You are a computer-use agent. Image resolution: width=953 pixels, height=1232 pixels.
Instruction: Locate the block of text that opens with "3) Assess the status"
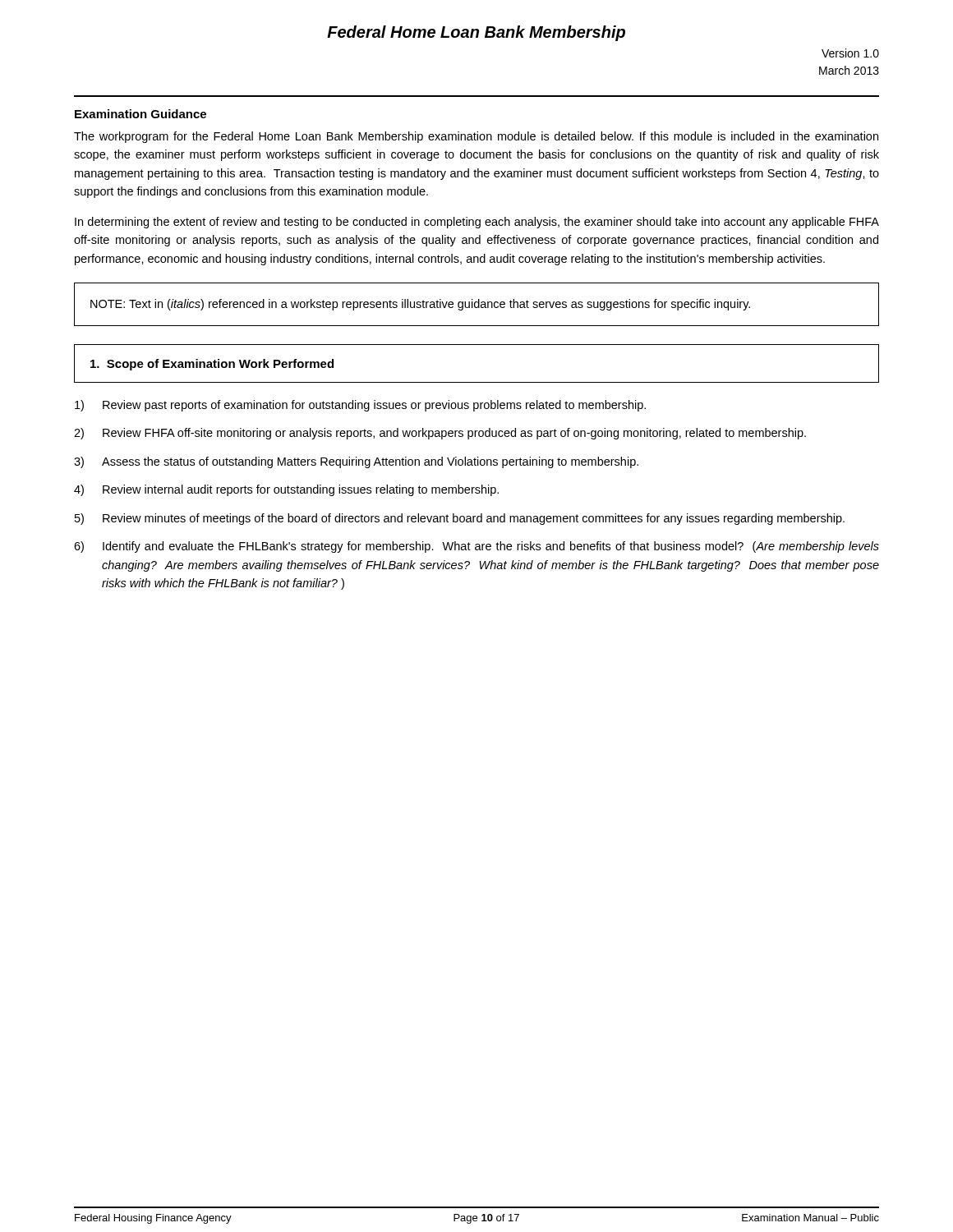[476, 462]
